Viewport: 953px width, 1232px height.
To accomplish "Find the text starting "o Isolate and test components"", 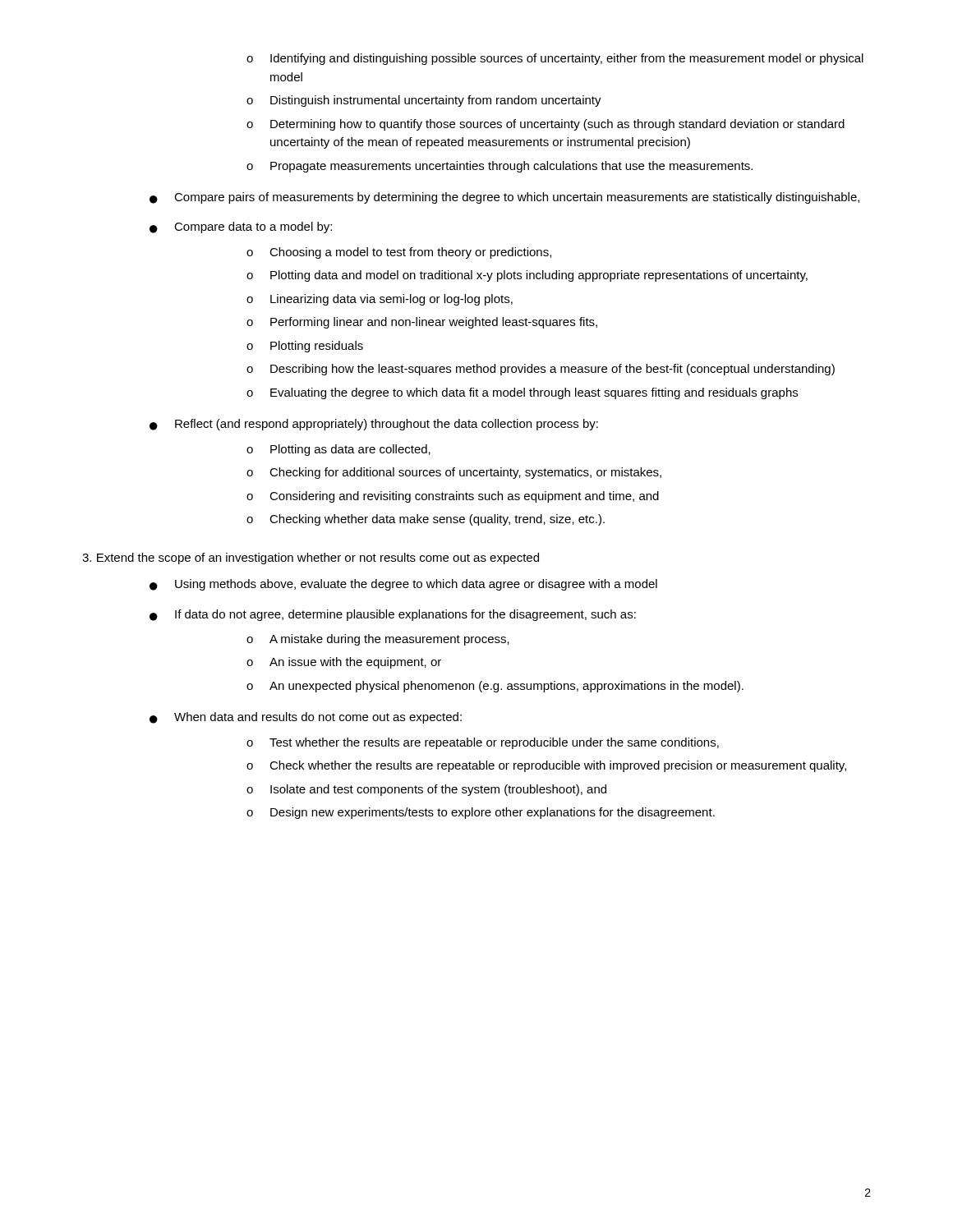I will pos(427,789).
